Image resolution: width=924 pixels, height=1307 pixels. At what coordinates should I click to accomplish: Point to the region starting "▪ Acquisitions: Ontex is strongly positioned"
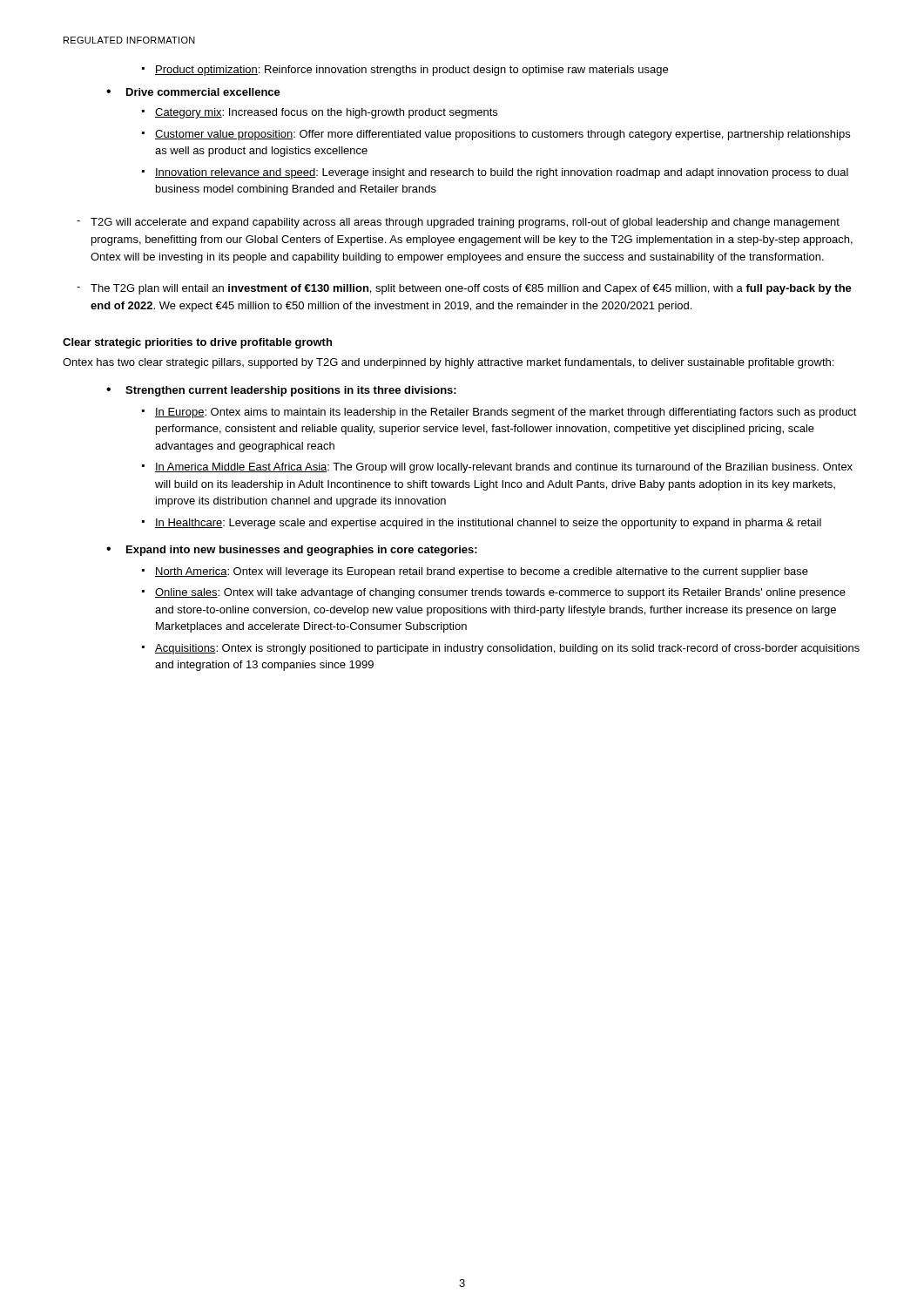(x=501, y=656)
